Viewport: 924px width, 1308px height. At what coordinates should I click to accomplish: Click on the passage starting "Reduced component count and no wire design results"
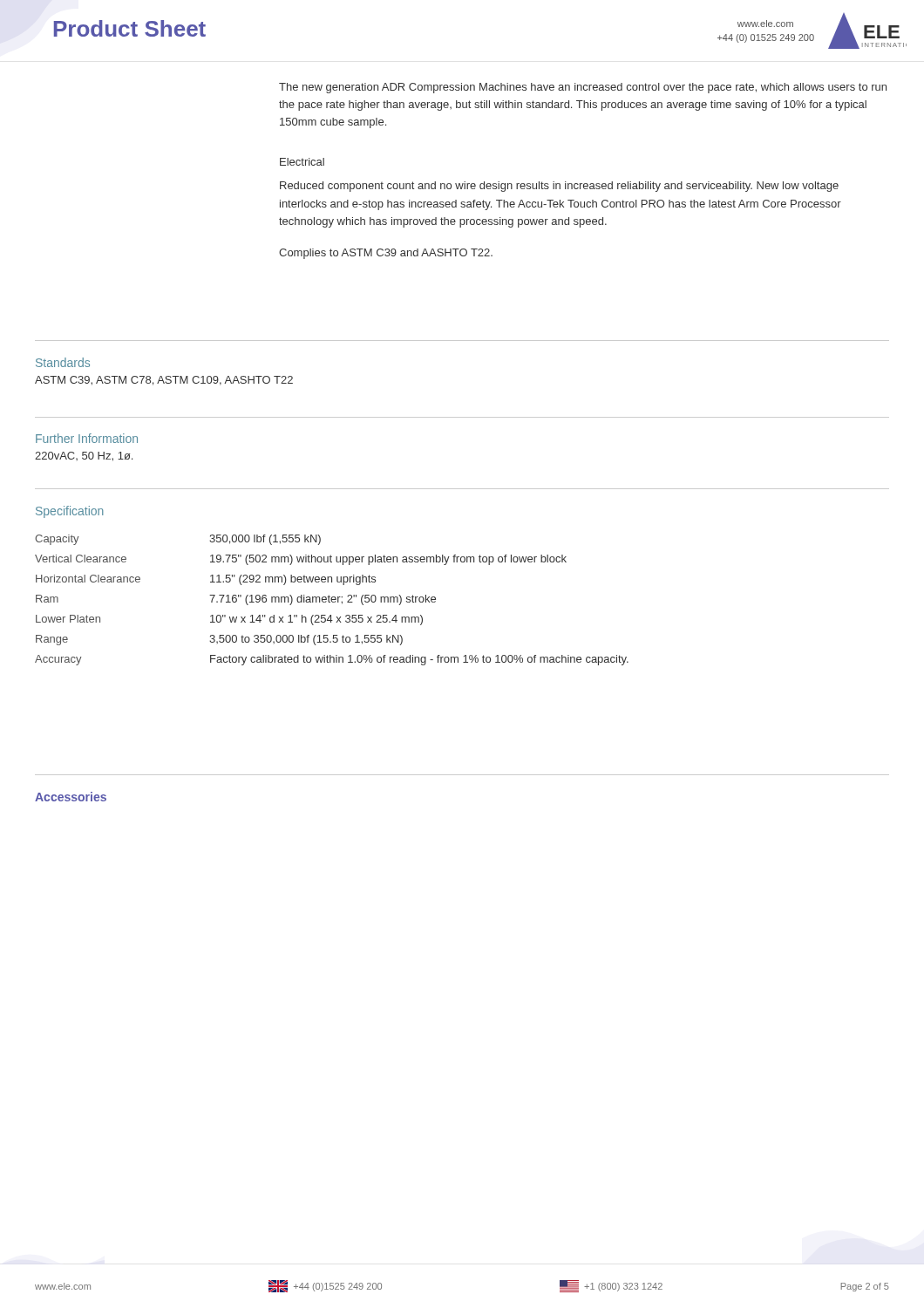tap(560, 203)
